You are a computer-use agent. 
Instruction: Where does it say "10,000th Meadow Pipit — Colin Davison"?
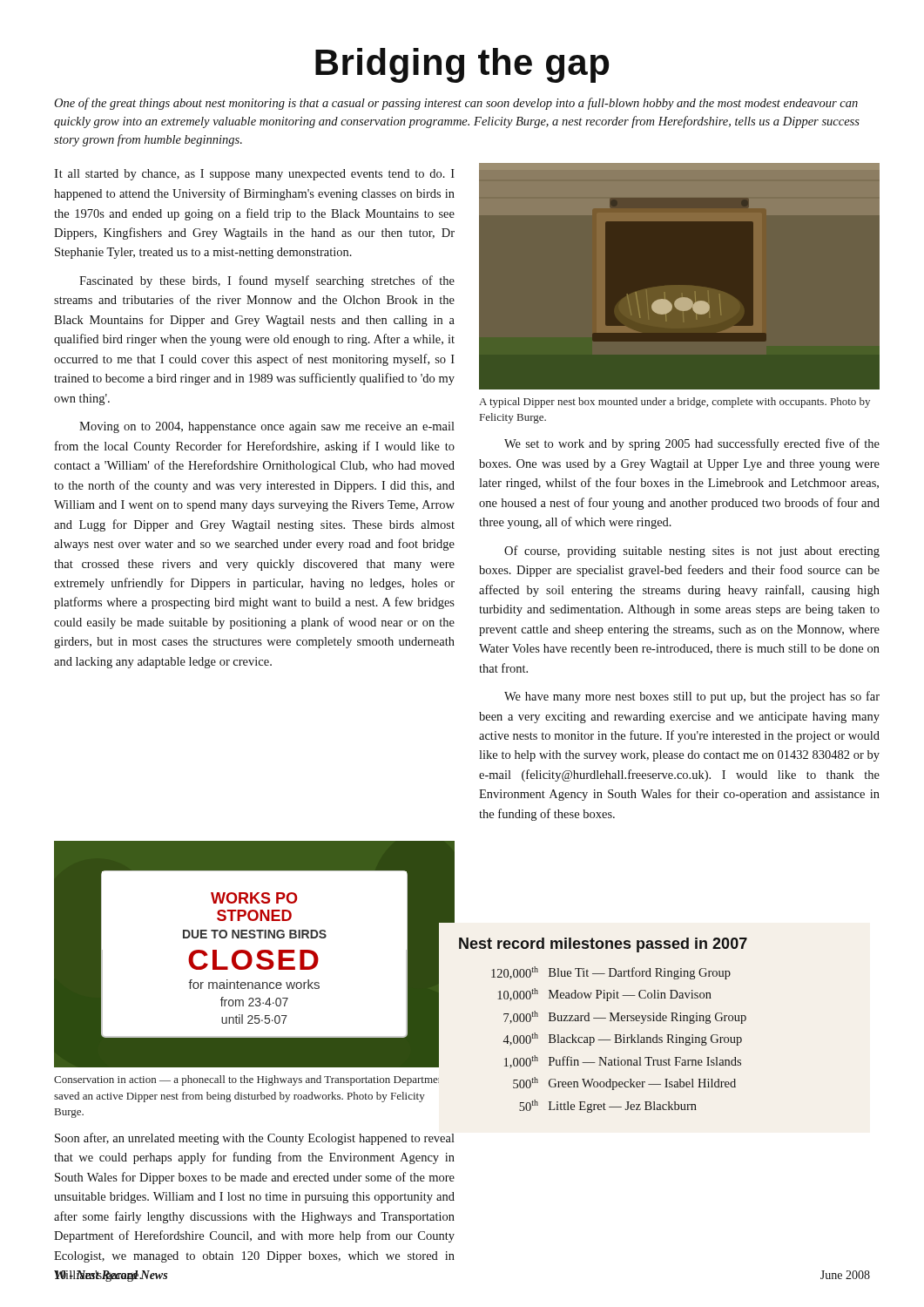pyautogui.click(x=654, y=995)
